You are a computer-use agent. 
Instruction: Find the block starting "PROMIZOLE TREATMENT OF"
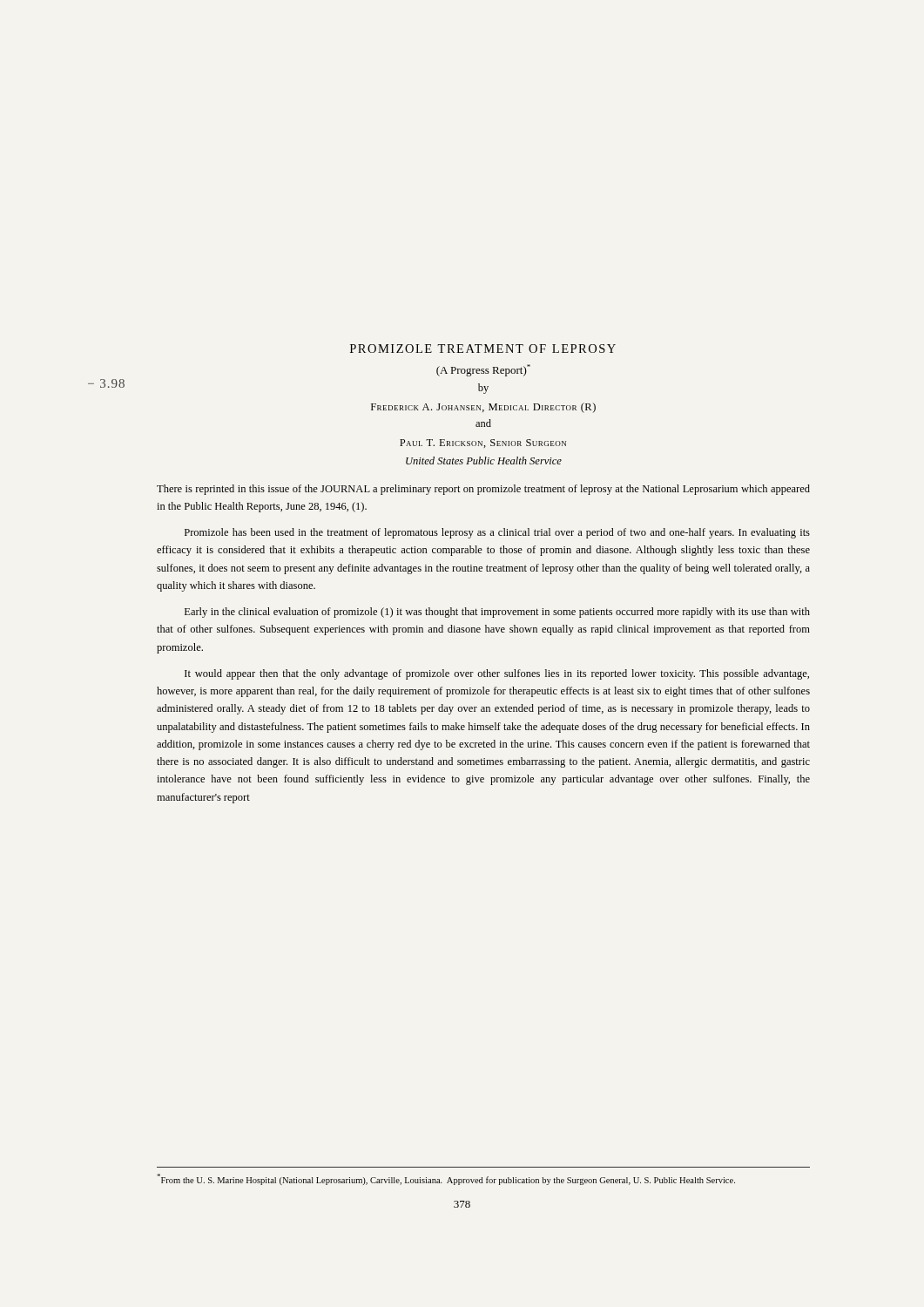click(483, 349)
